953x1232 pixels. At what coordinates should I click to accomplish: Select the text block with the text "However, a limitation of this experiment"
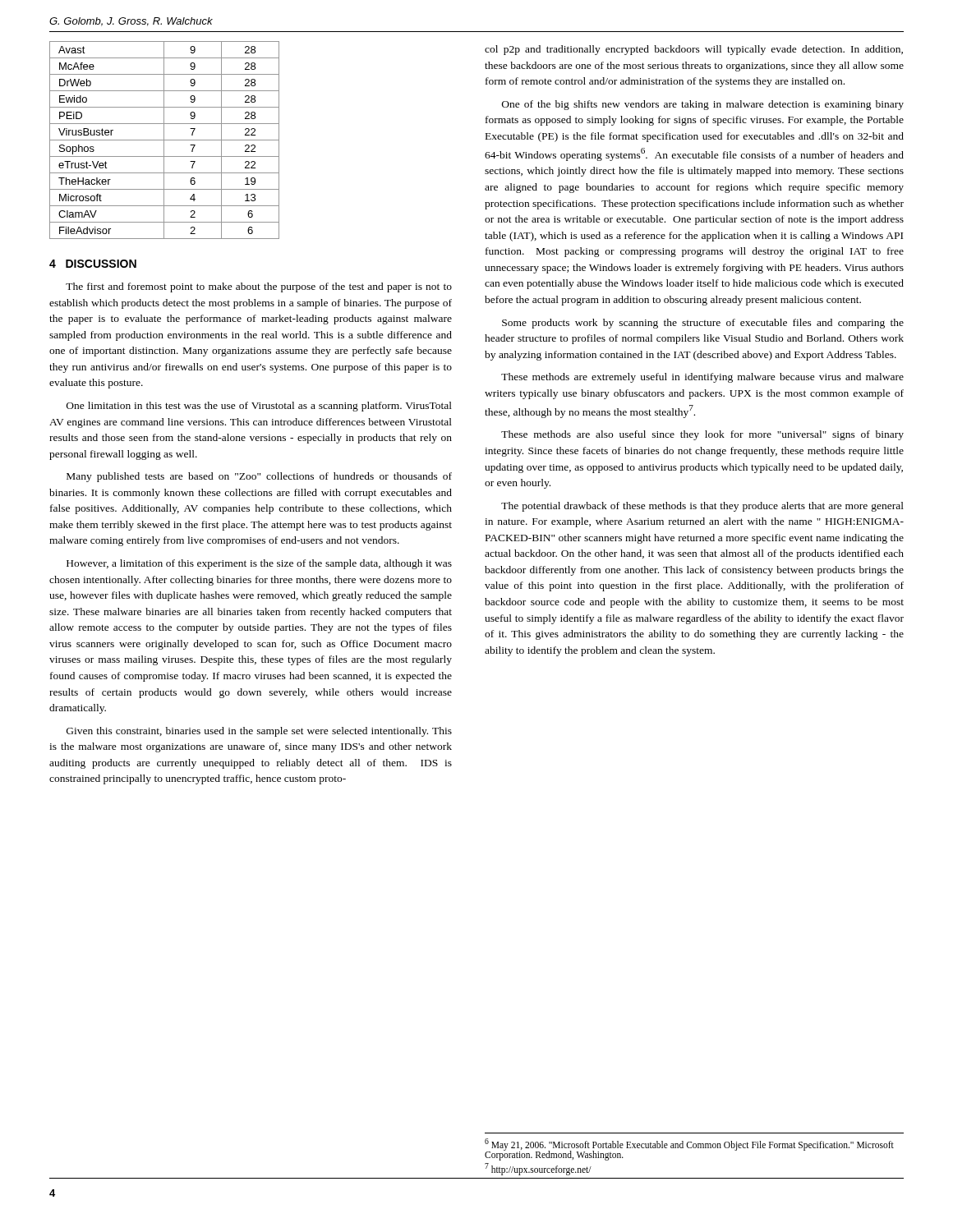[251, 636]
